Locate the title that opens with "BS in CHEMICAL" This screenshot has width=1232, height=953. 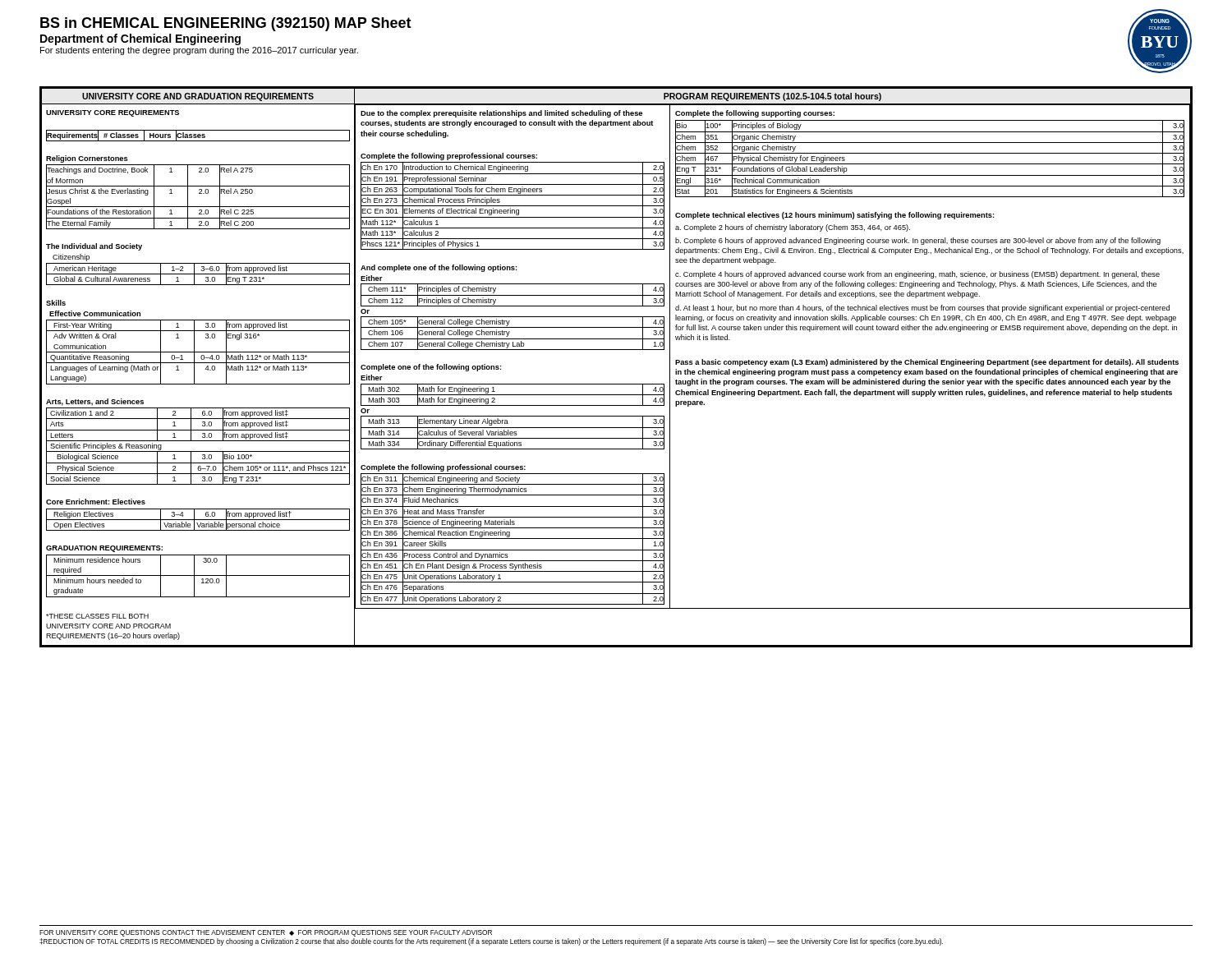click(225, 23)
